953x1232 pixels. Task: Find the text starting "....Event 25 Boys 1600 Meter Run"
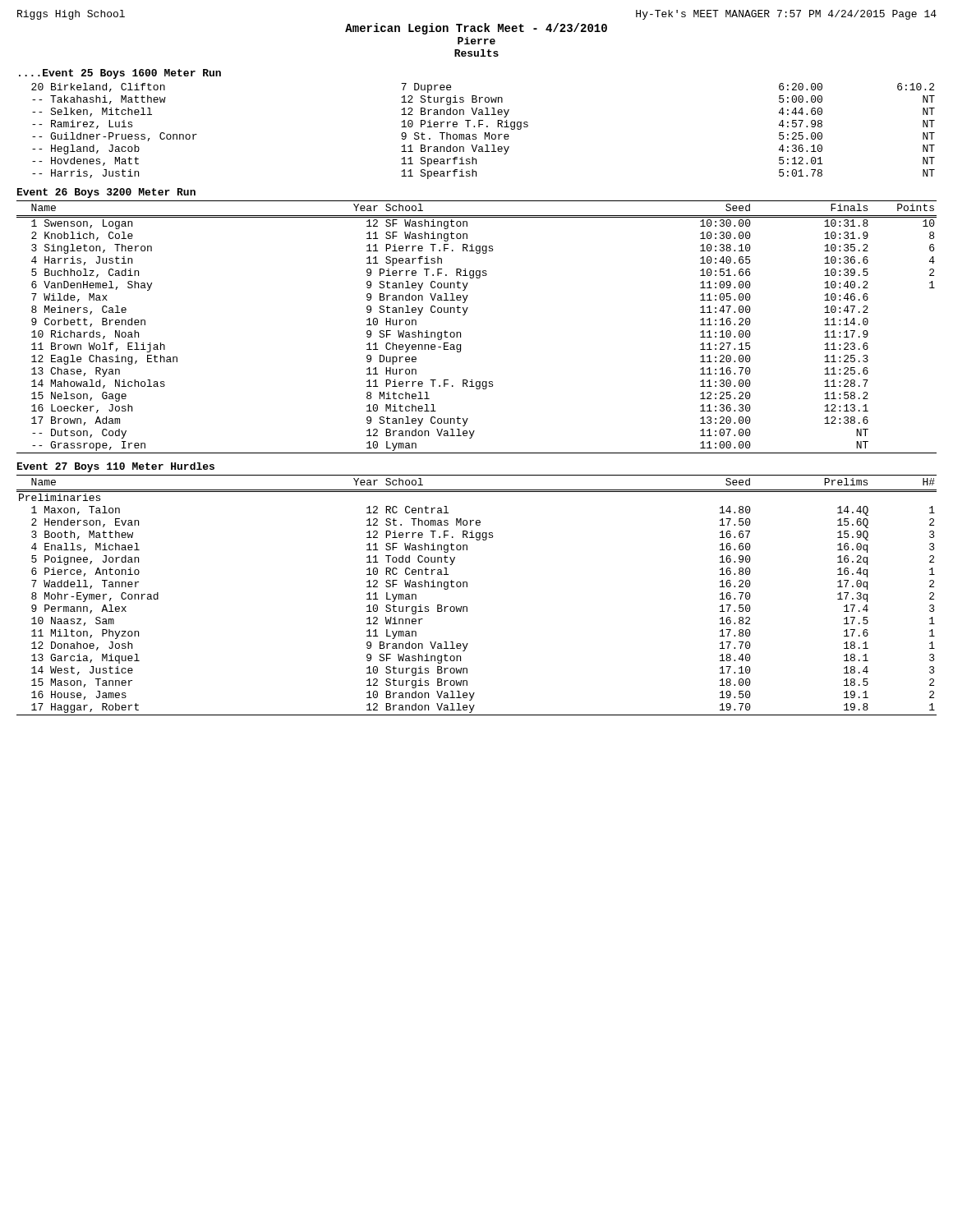click(x=119, y=74)
